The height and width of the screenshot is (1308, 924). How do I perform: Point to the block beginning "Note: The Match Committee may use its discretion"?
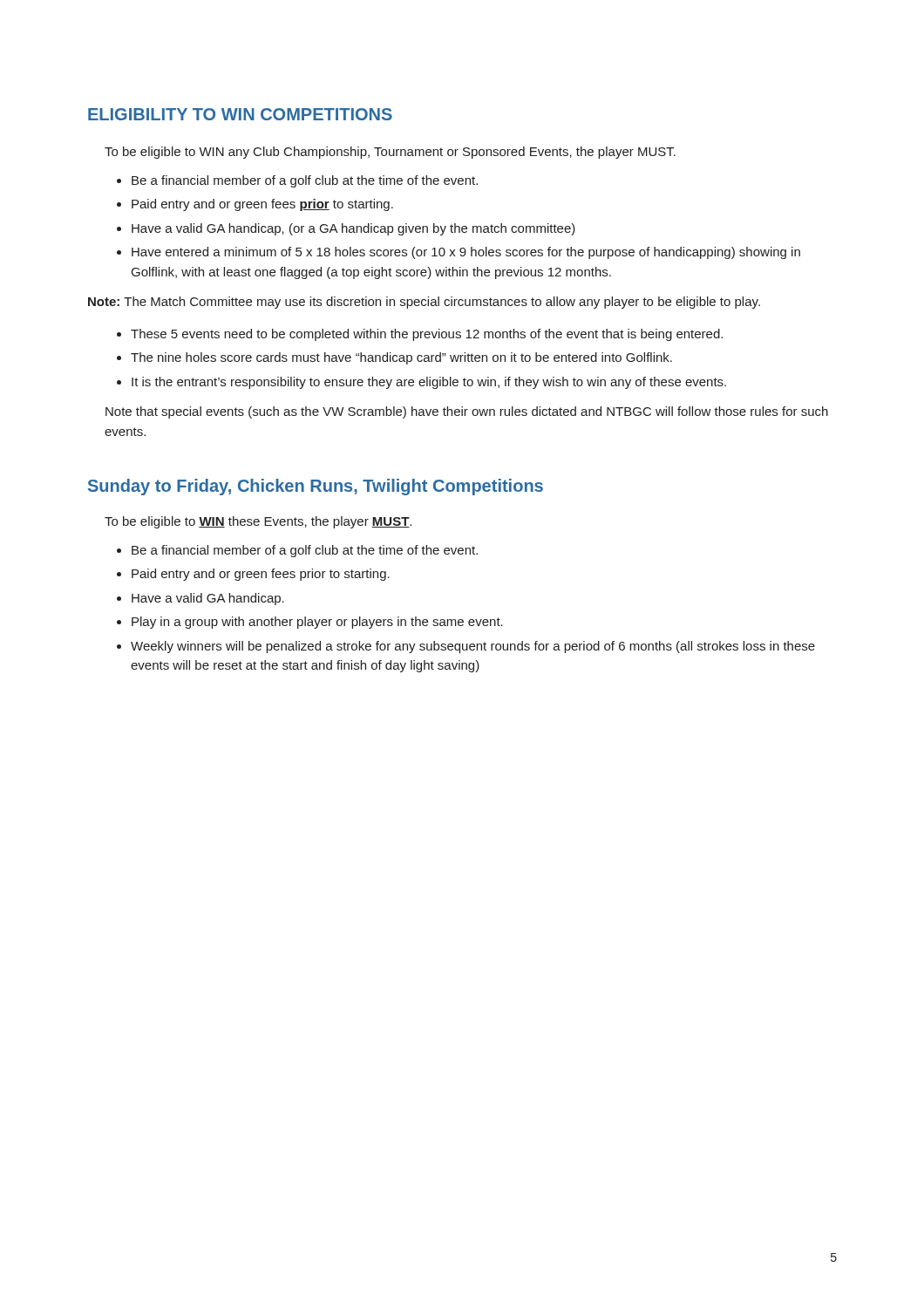coord(424,301)
